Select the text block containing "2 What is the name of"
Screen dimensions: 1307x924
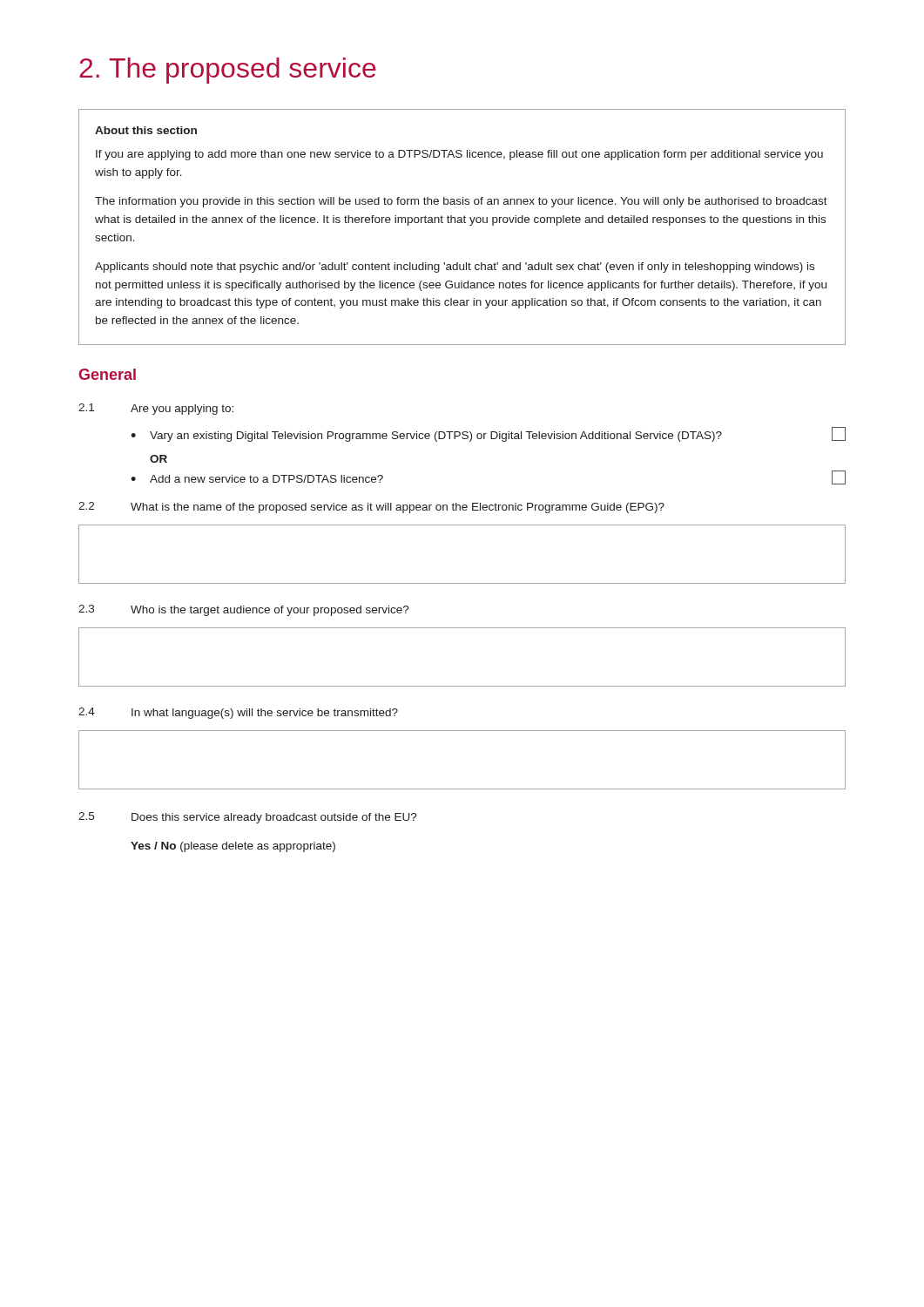tap(462, 507)
